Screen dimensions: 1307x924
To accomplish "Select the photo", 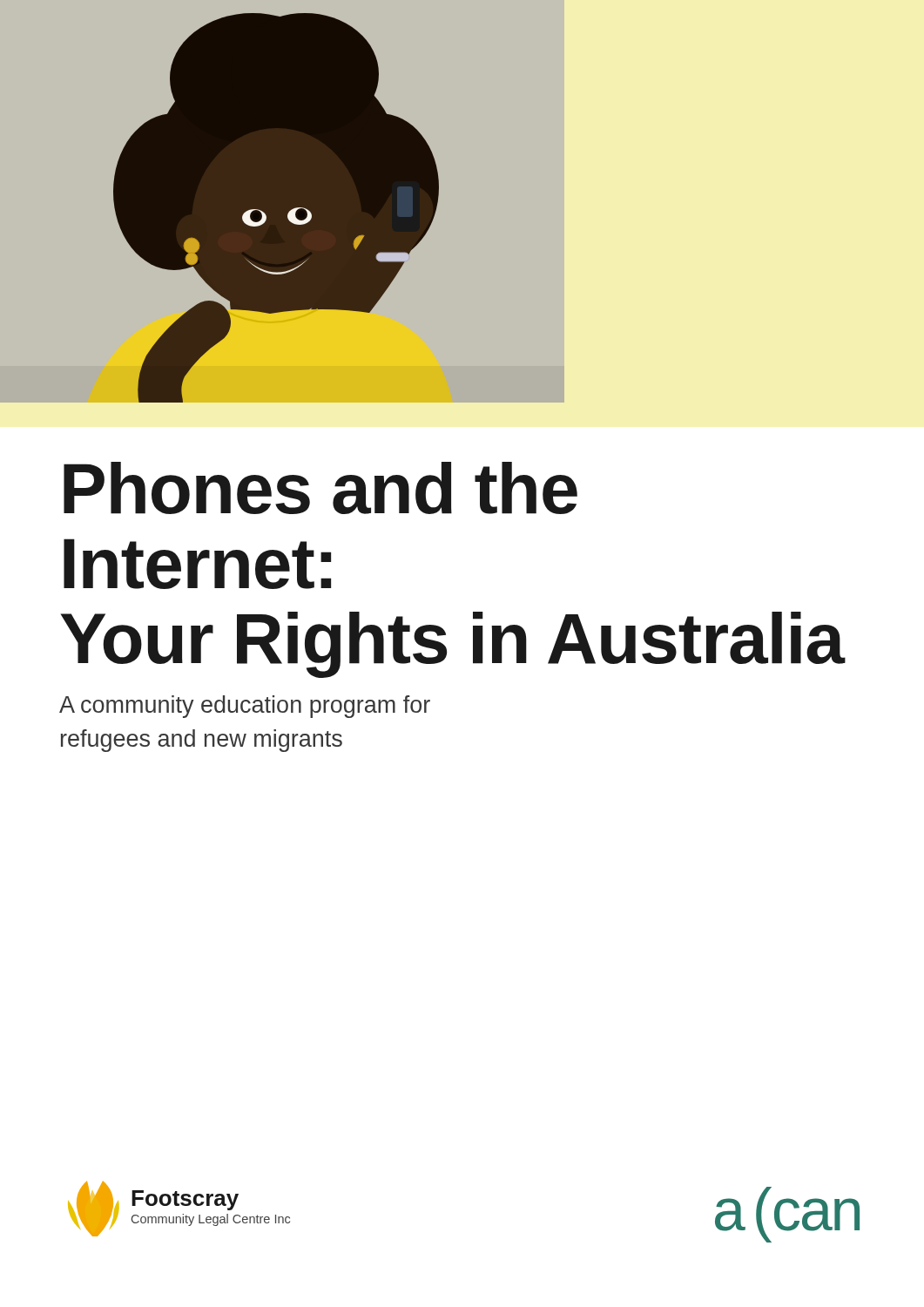I will click(x=282, y=201).
